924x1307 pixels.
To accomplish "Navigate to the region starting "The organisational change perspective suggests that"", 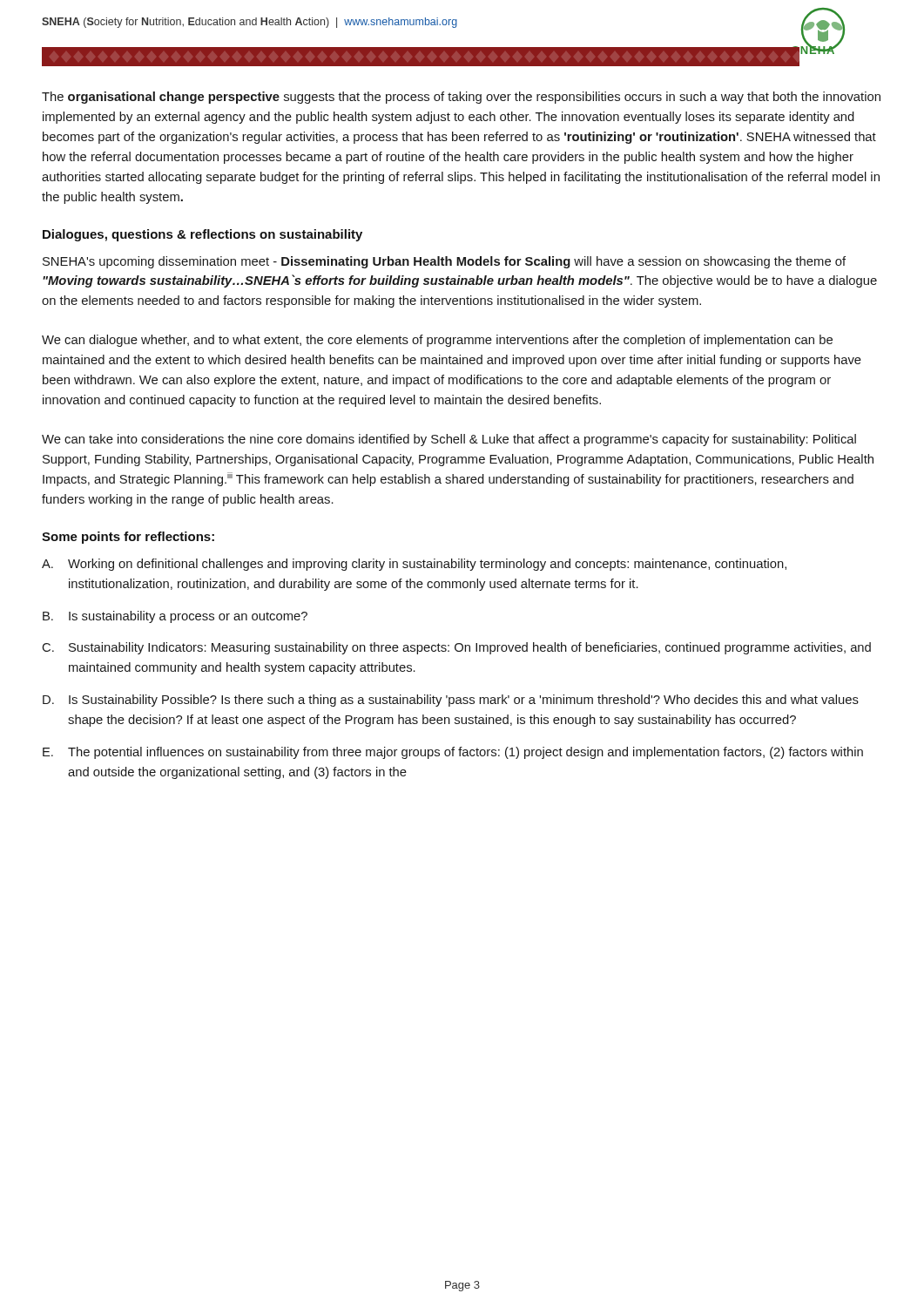I will [462, 147].
